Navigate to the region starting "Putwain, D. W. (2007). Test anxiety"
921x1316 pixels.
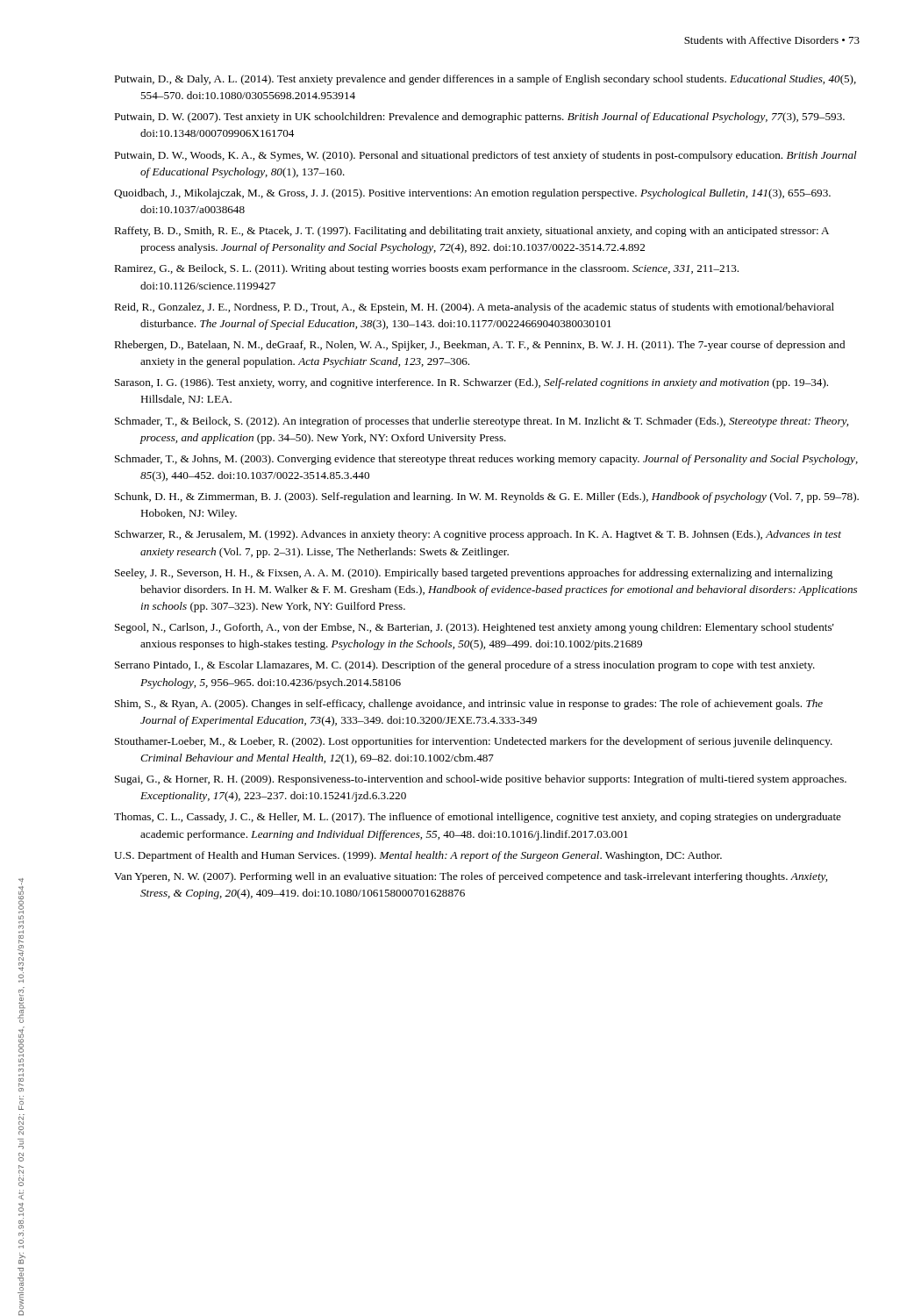coord(480,125)
